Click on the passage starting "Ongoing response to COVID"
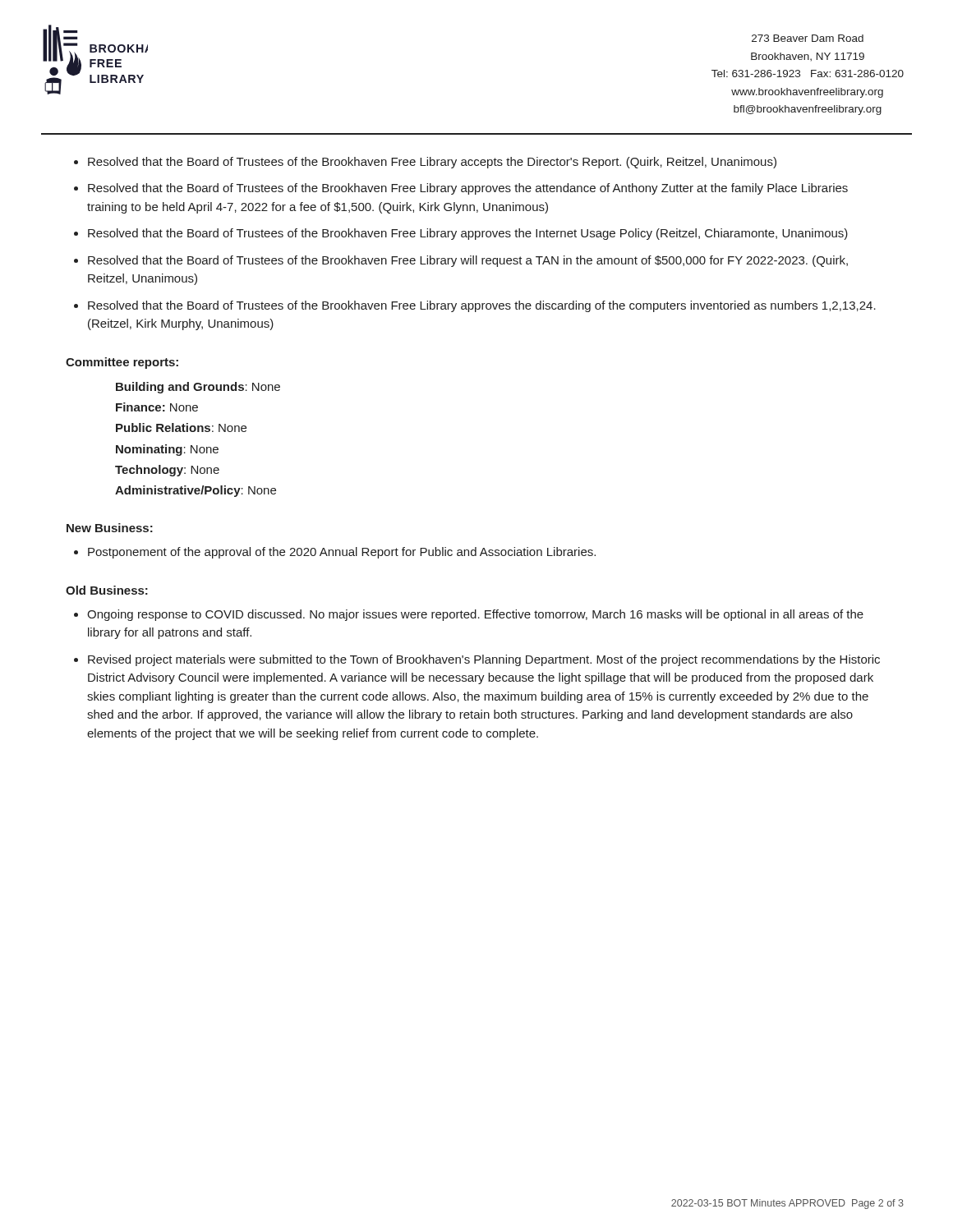The height and width of the screenshot is (1232, 953). [475, 623]
